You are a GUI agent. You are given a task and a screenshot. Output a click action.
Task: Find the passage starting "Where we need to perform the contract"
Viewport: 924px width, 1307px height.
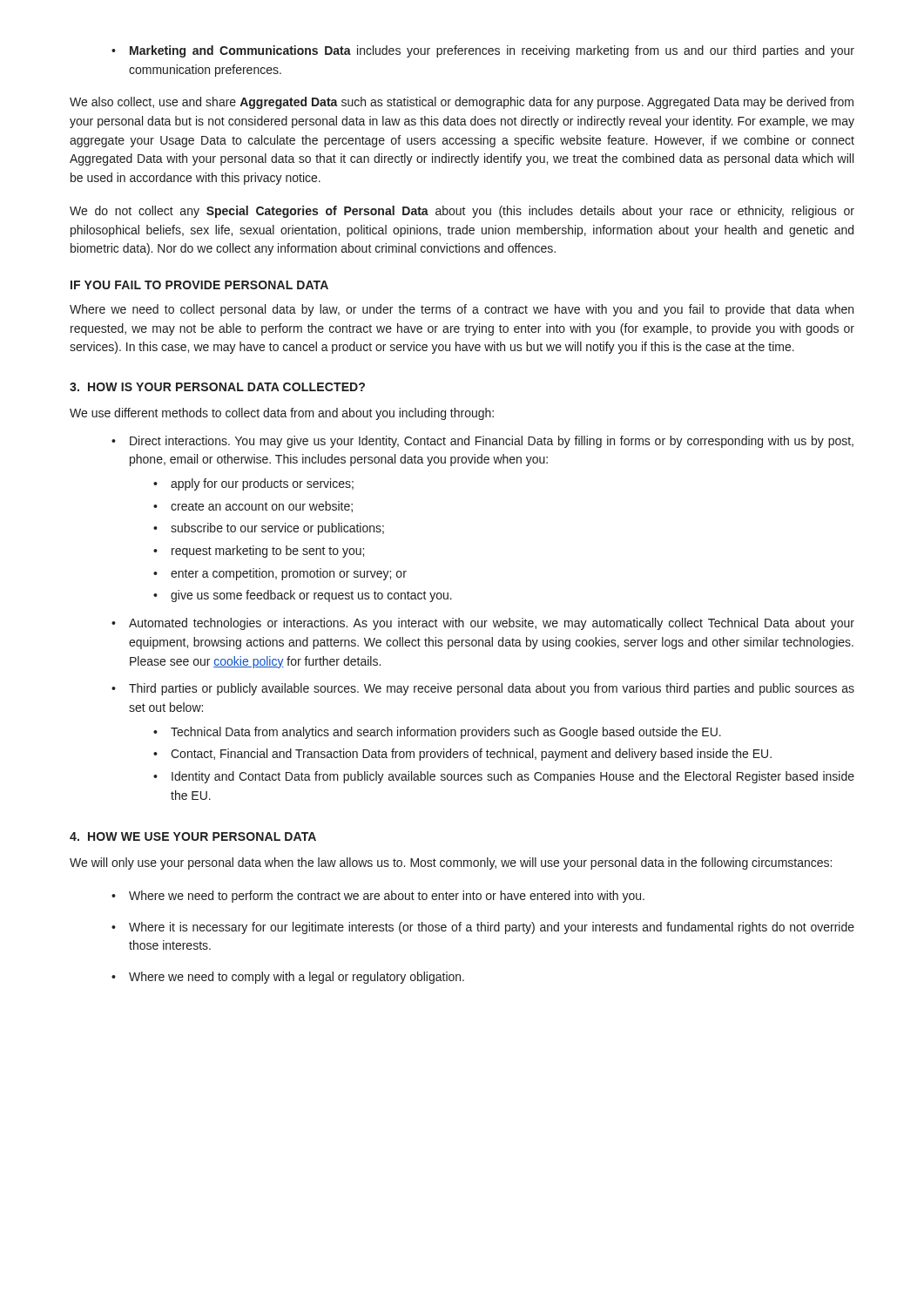(479, 896)
